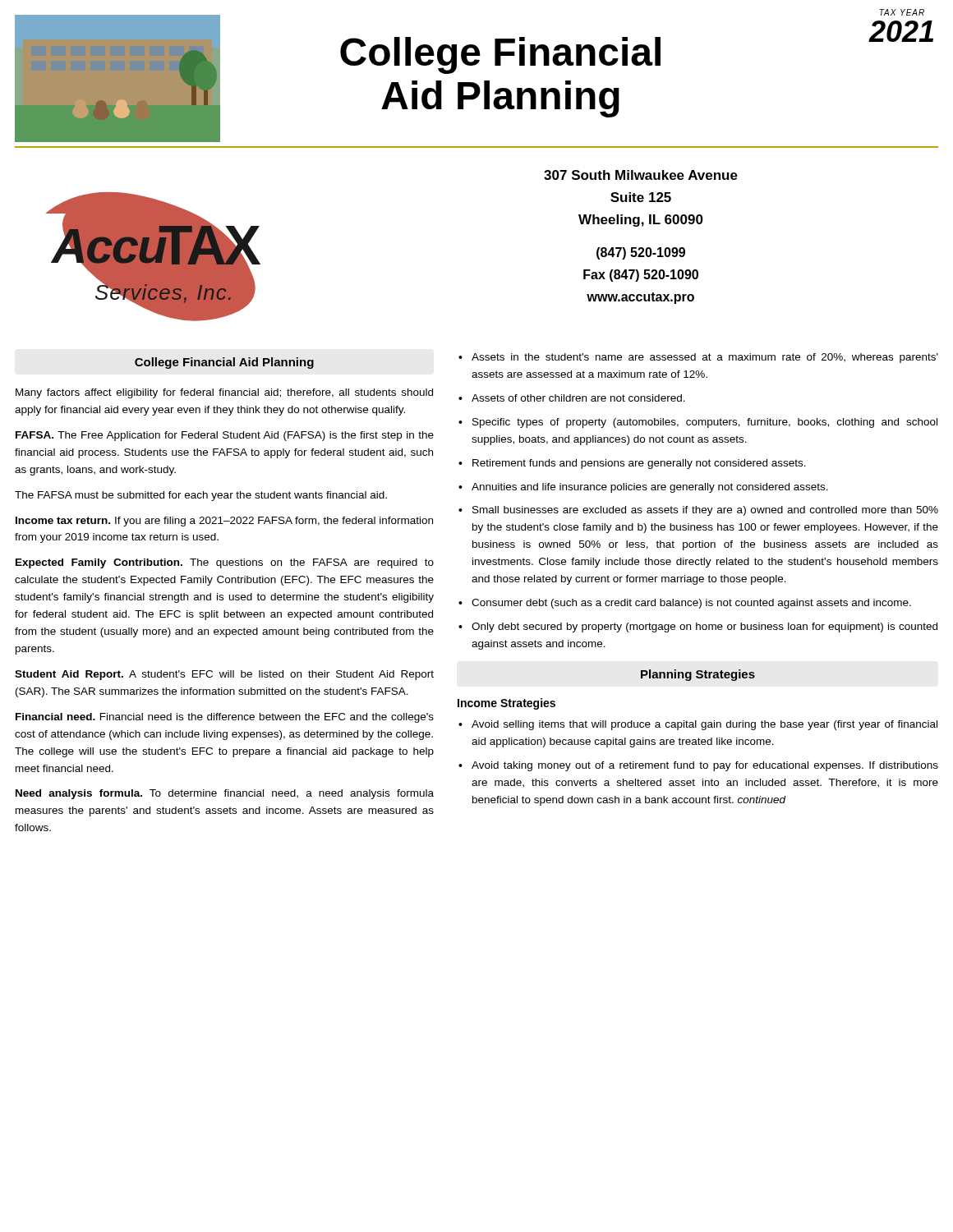953x1232 pixels.
Task: Click on the region starting "College FinancialAid Planning"
Action: [x=501, y=74]
